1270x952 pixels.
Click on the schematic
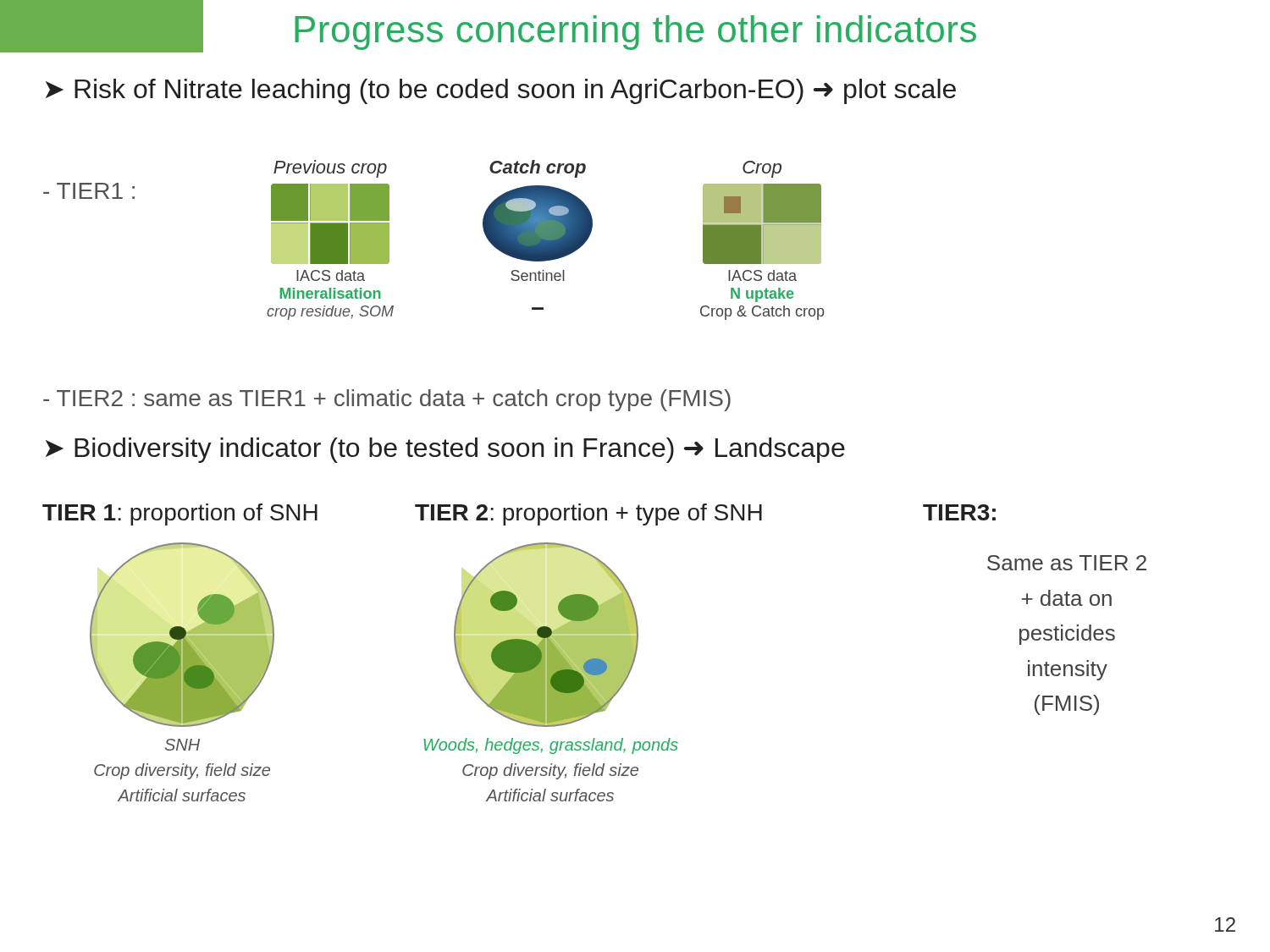[x=588, y=271]
